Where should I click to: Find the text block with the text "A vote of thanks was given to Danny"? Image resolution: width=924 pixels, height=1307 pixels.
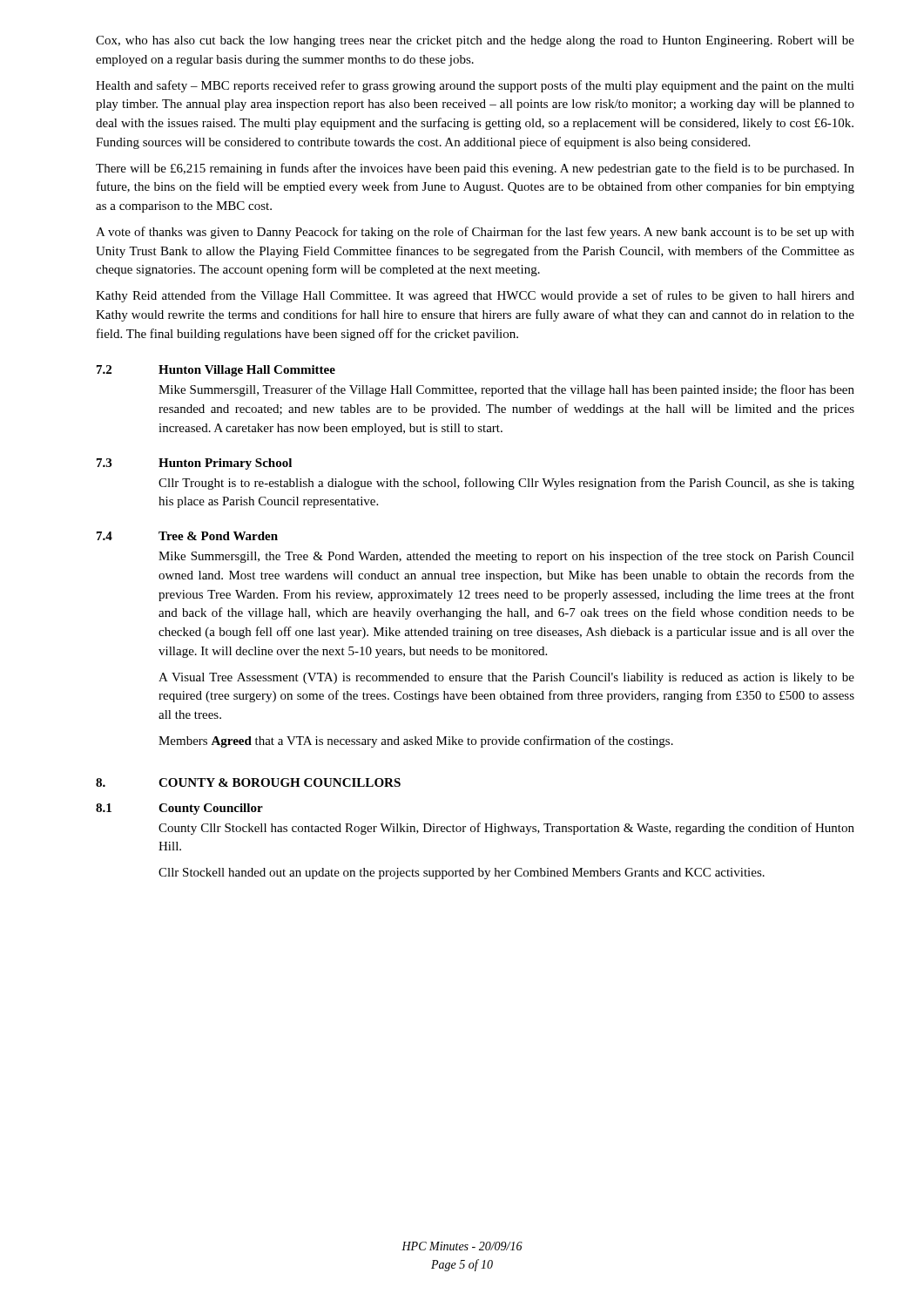pos(475,250)
